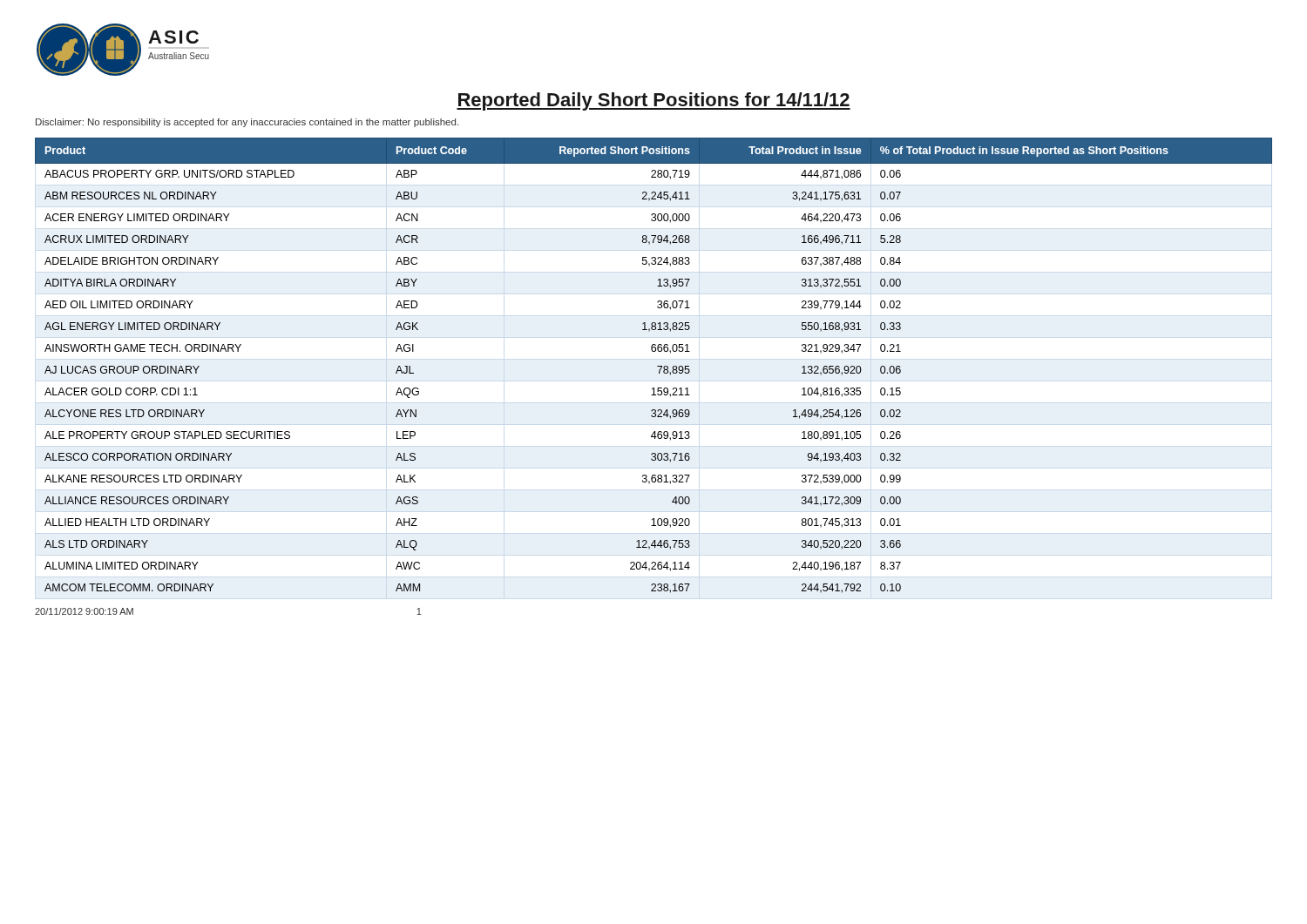This screenshot has height=924, width=1307.
Task: Click on the region starting "Reported Daily Short Positions"
Action: [654, 100]
